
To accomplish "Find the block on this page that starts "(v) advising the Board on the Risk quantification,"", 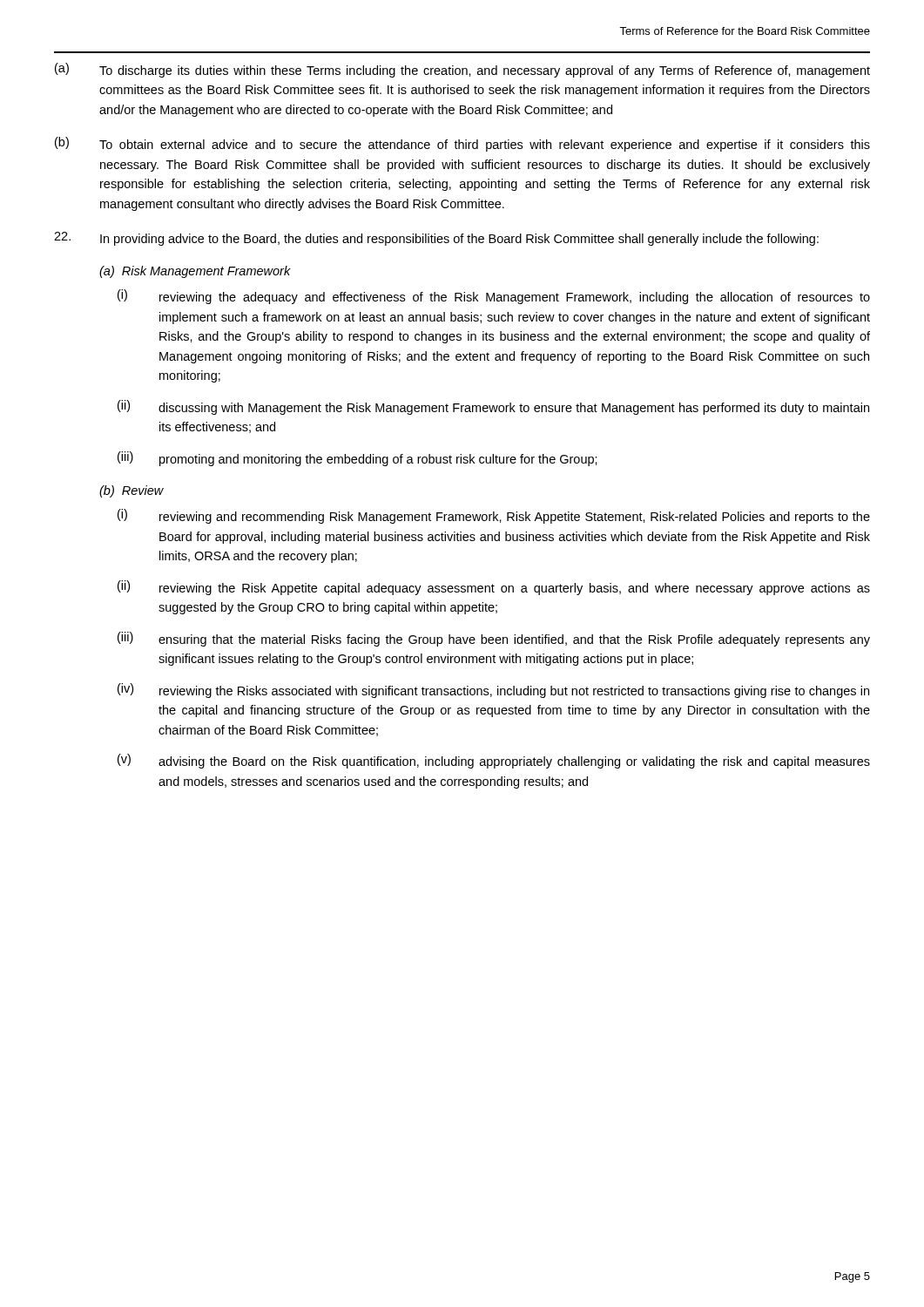I will 493,772.
